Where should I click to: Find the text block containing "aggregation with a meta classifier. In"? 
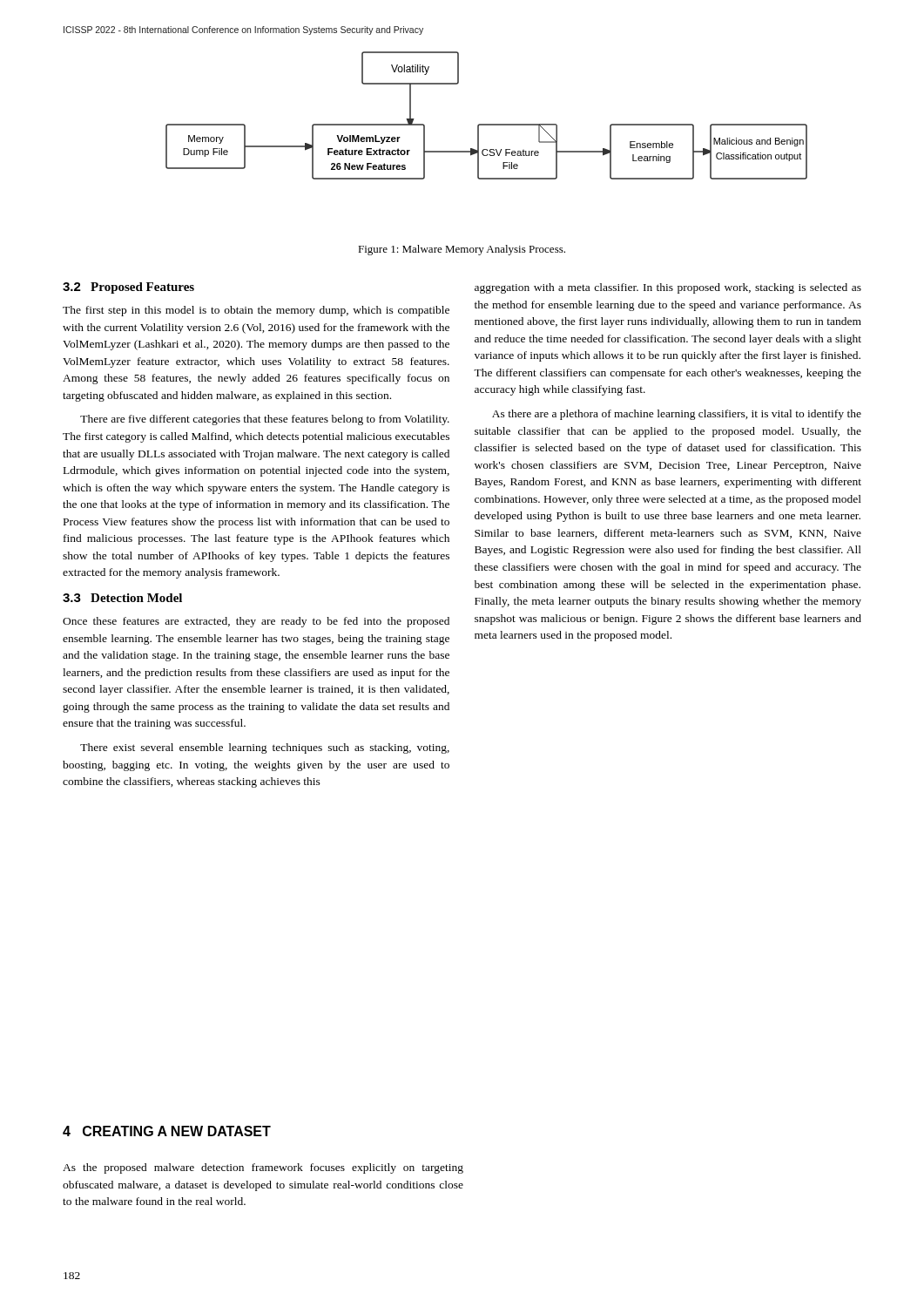(668, 338)
